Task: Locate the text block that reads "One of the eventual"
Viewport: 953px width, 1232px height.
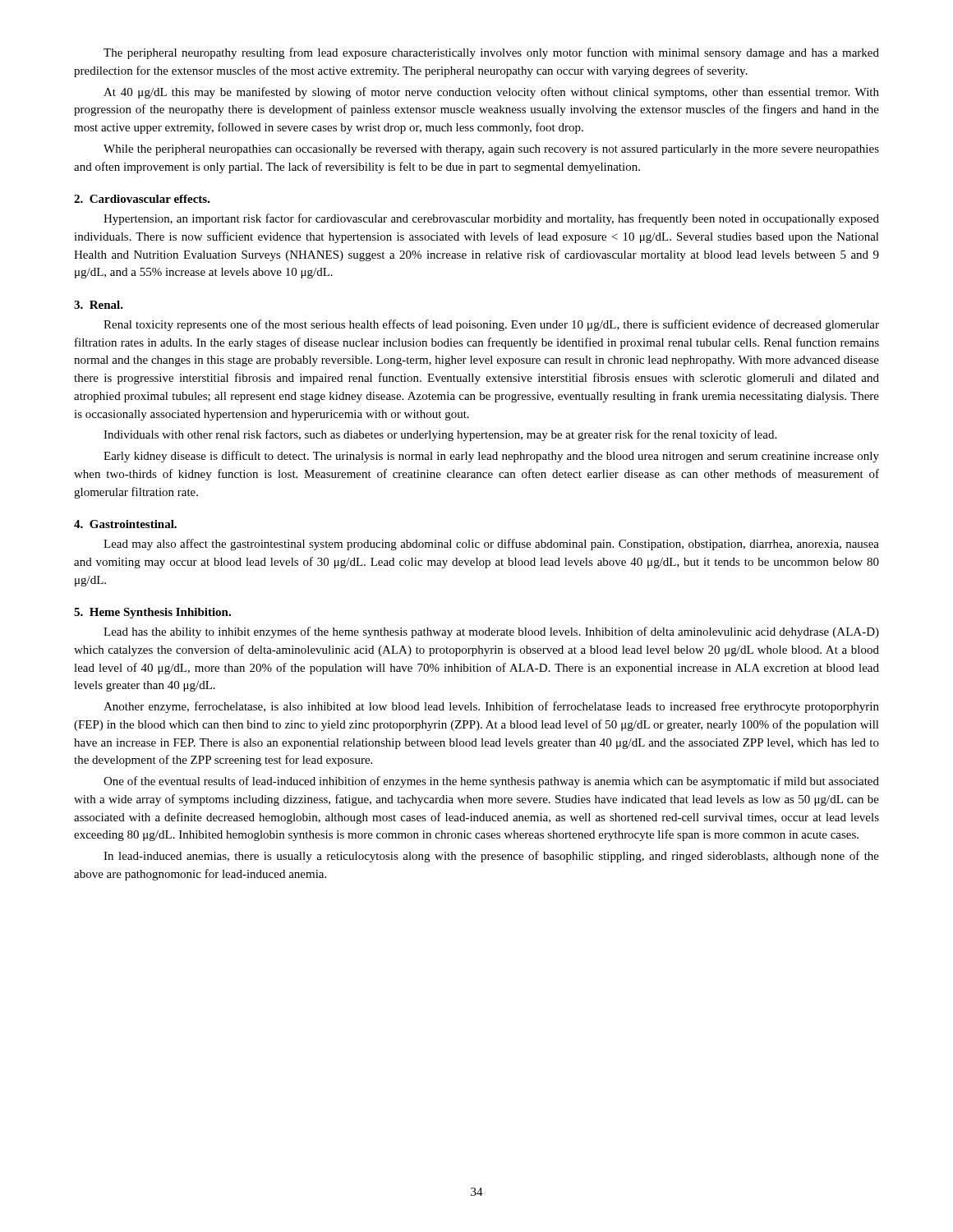Action: pos(476,809)
